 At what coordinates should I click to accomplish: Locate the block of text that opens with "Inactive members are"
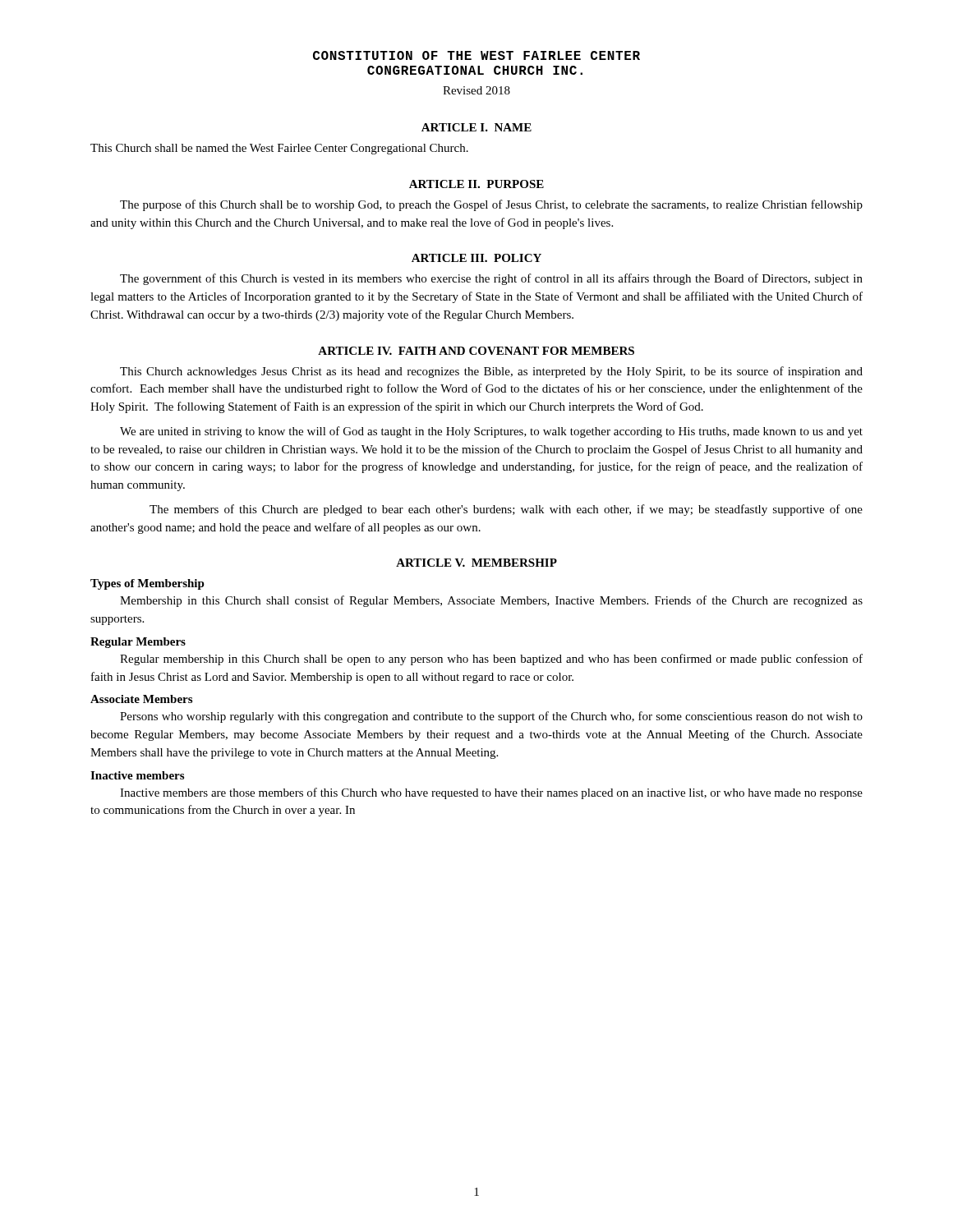pyautogui.click(x=476, y=801)
